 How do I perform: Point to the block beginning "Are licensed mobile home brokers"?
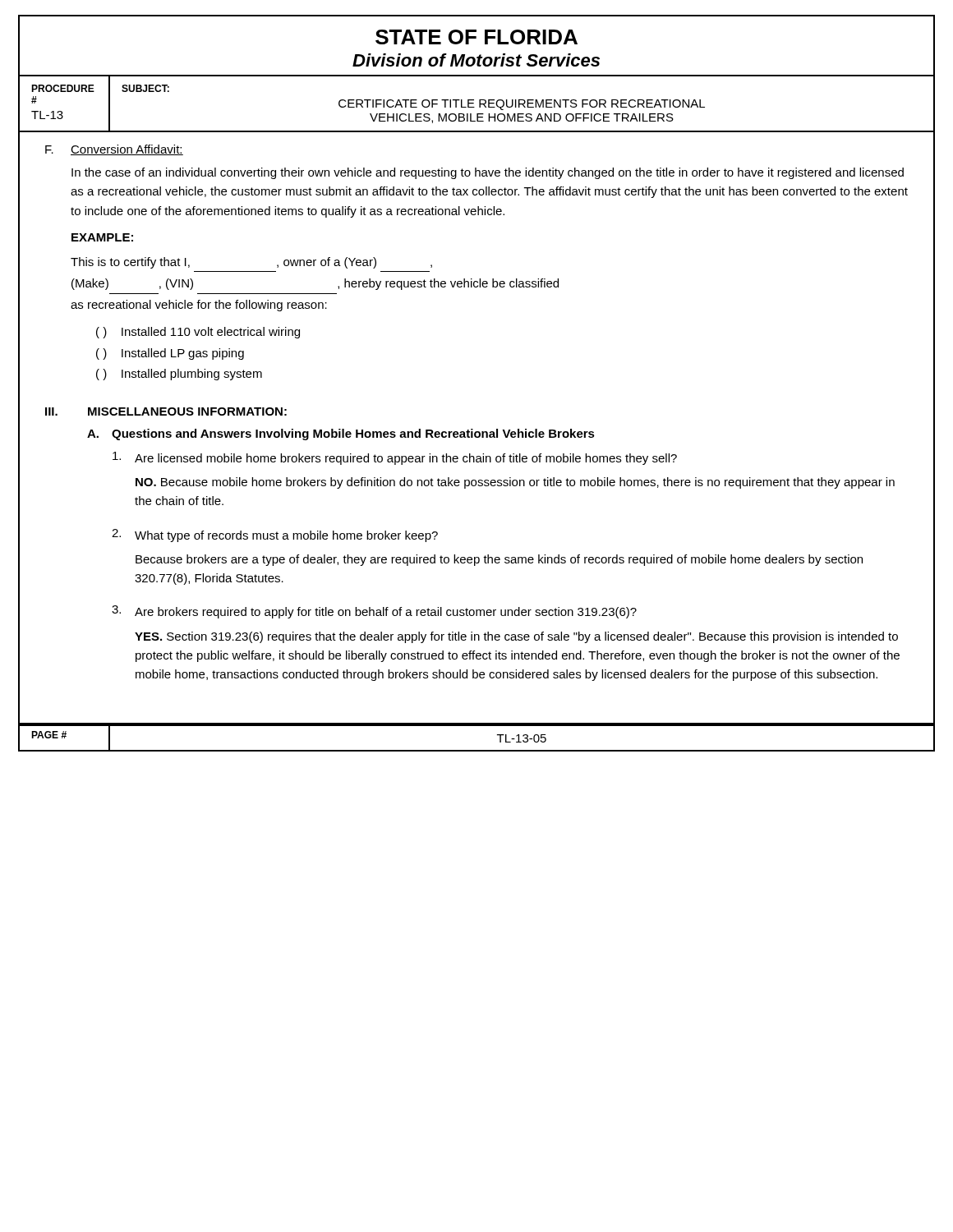point(406,458)
